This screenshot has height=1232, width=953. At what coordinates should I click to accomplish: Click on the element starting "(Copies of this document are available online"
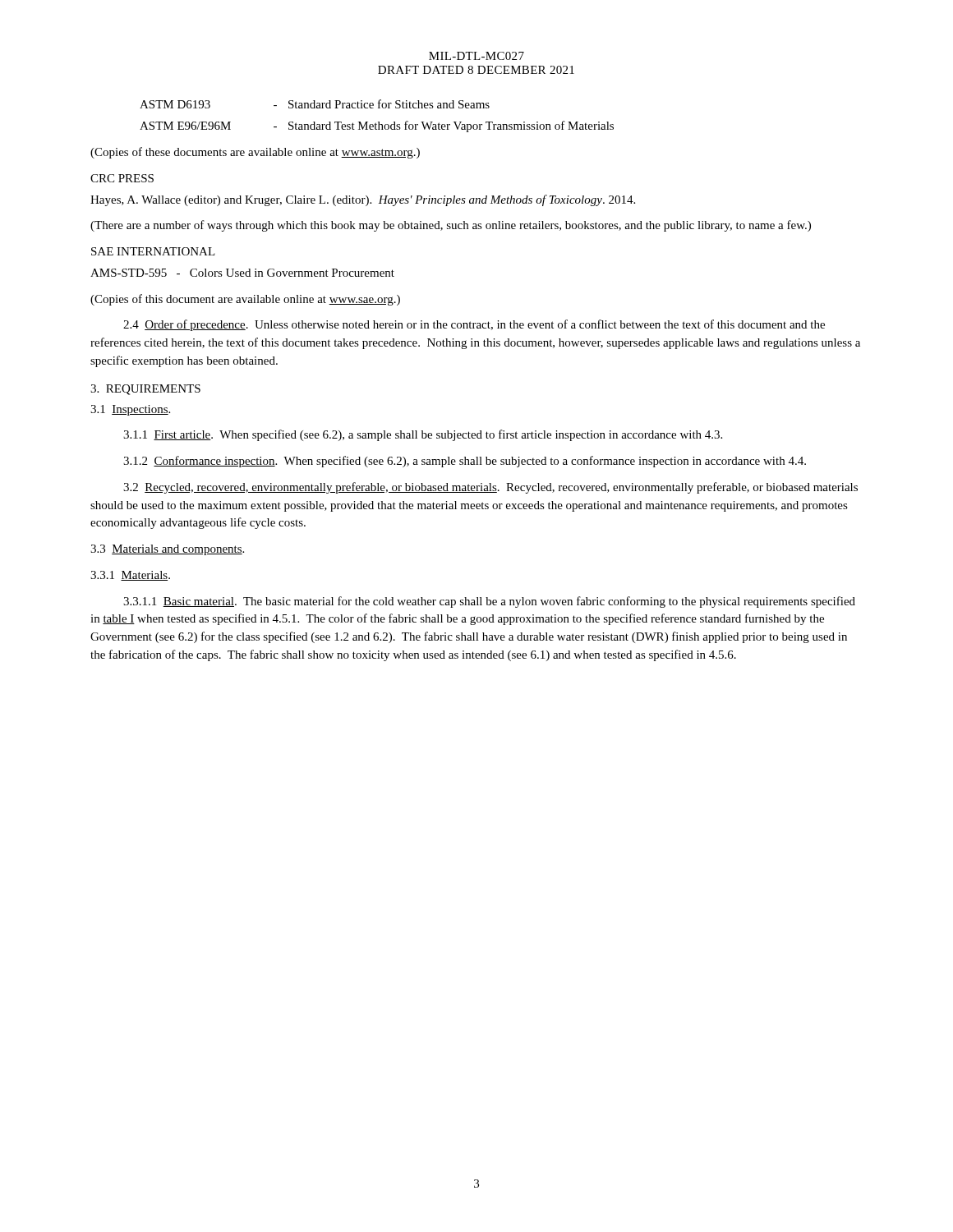pyautogui.click(x=245, y=299)
